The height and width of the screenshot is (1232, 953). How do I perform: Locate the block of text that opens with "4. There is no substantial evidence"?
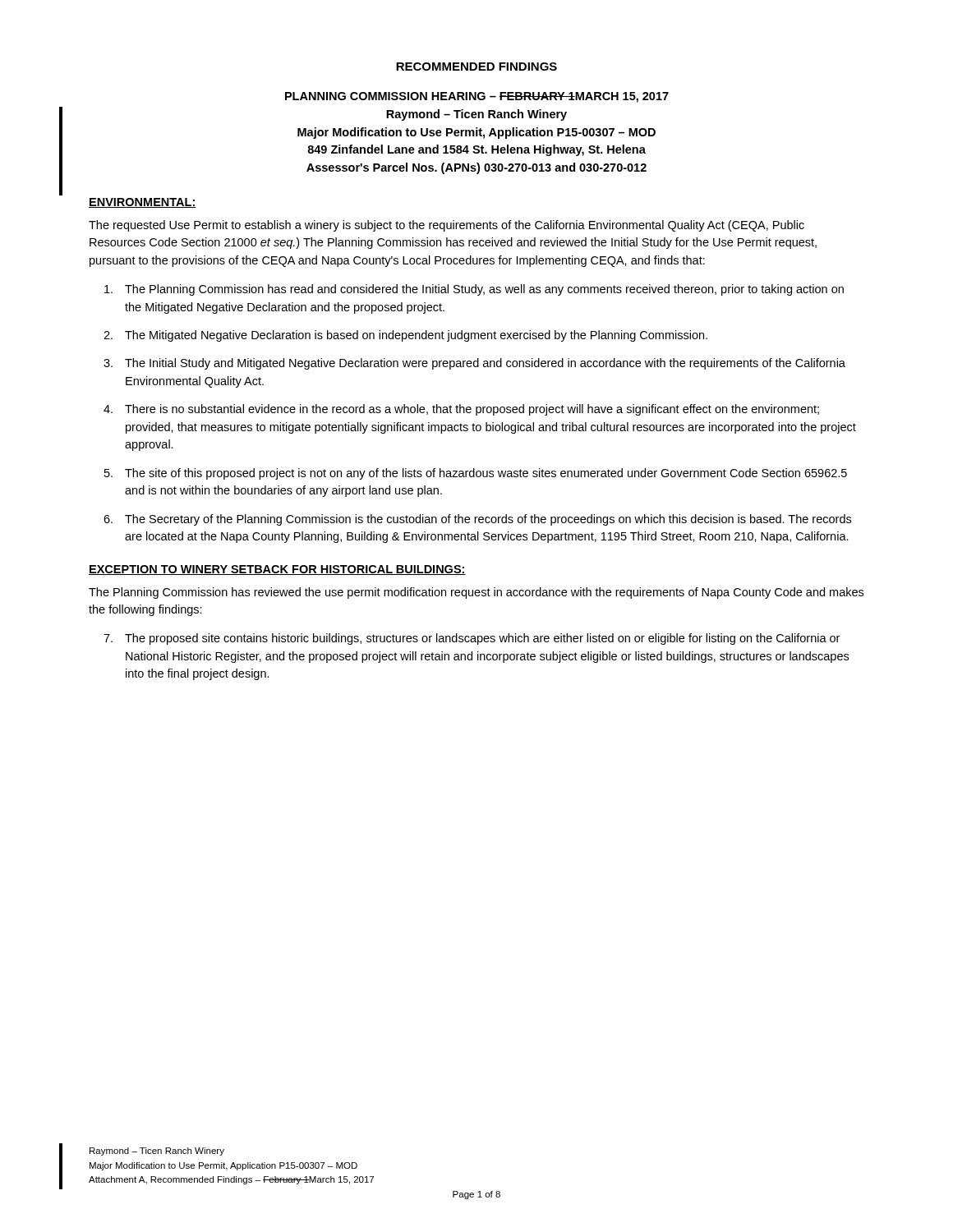tap(484, 428)
